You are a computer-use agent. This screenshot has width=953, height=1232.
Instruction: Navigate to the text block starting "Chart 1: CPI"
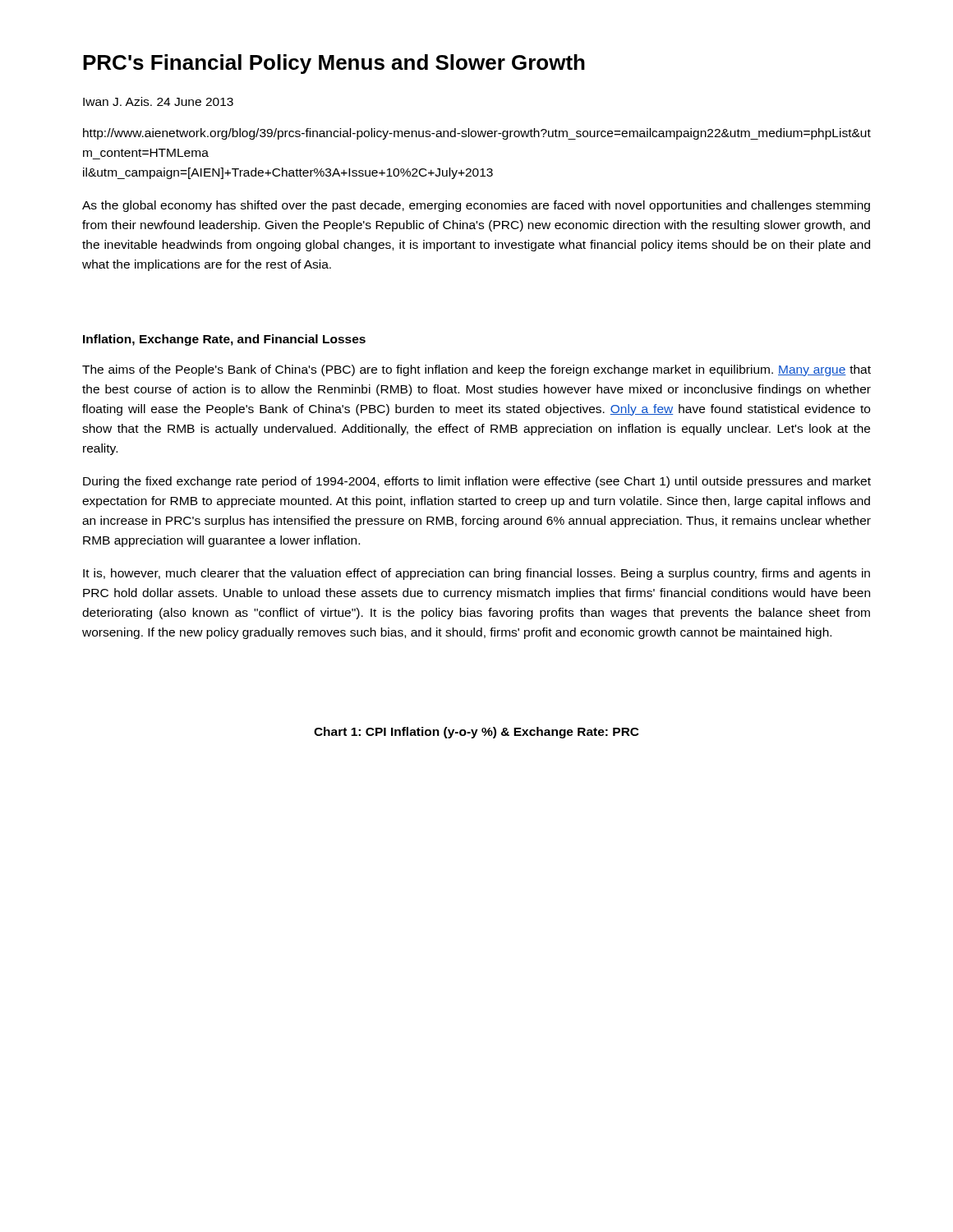[x=476, y=731]
